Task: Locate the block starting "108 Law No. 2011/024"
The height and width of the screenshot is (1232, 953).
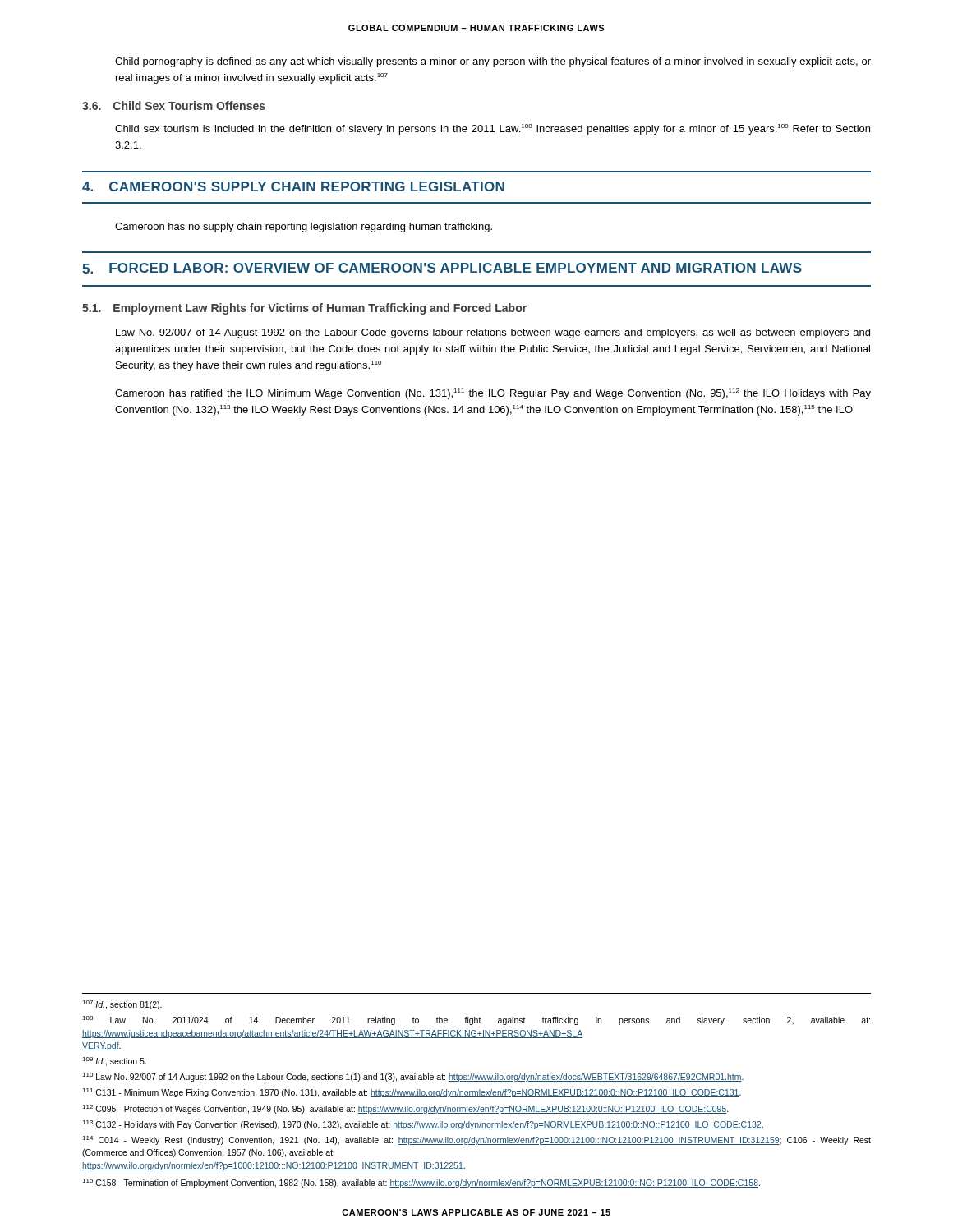Action: (476, 1032)
